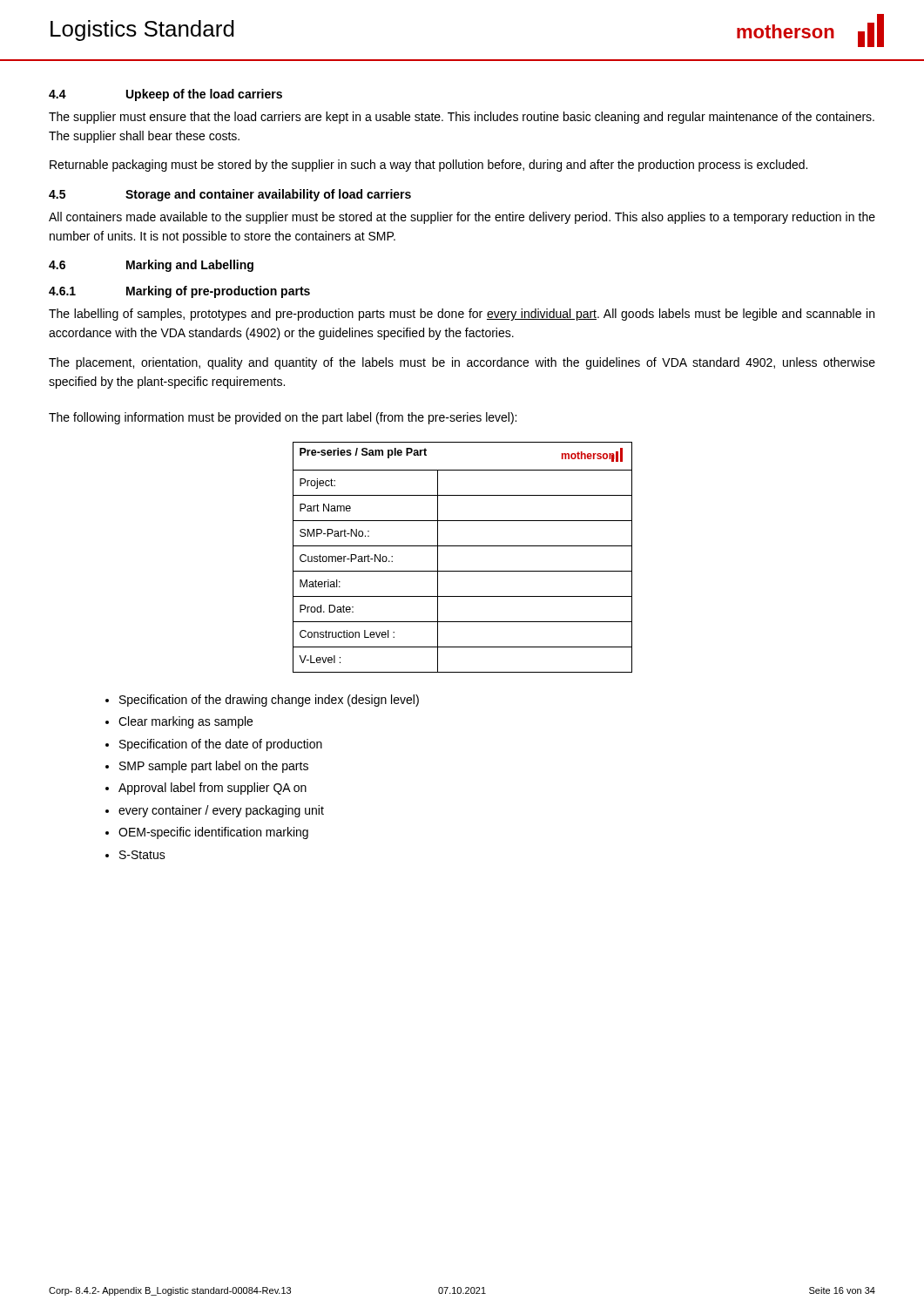Find the section header that says "4.6 Marking and Labelling"

pyautogui.click(x=151, y=265)
